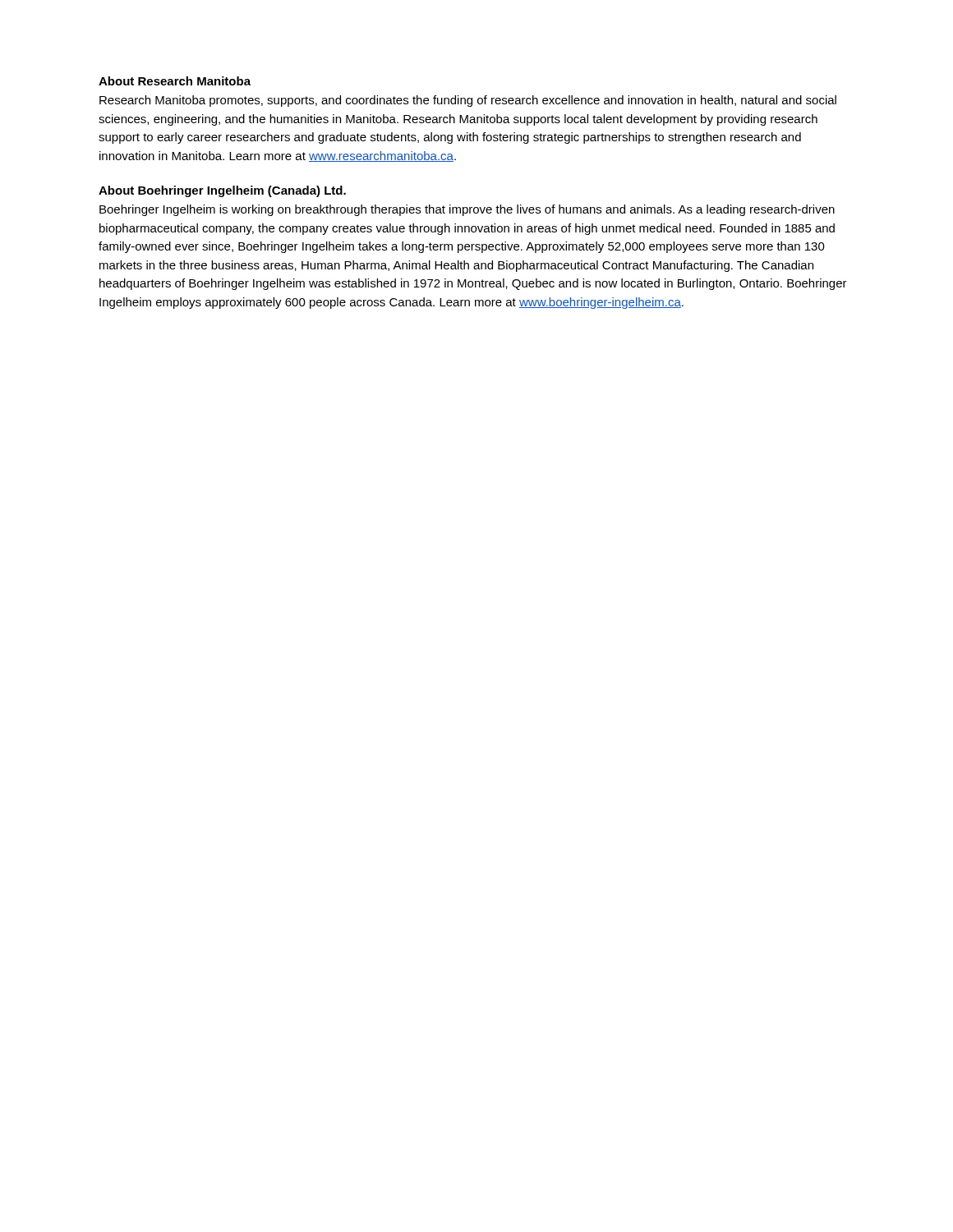Screen dimensions: 1232x953
Task: Select the passage starting "About Boehringer Ingelheim (Canada) Ltd."
Action: click(x=222, y=190)
